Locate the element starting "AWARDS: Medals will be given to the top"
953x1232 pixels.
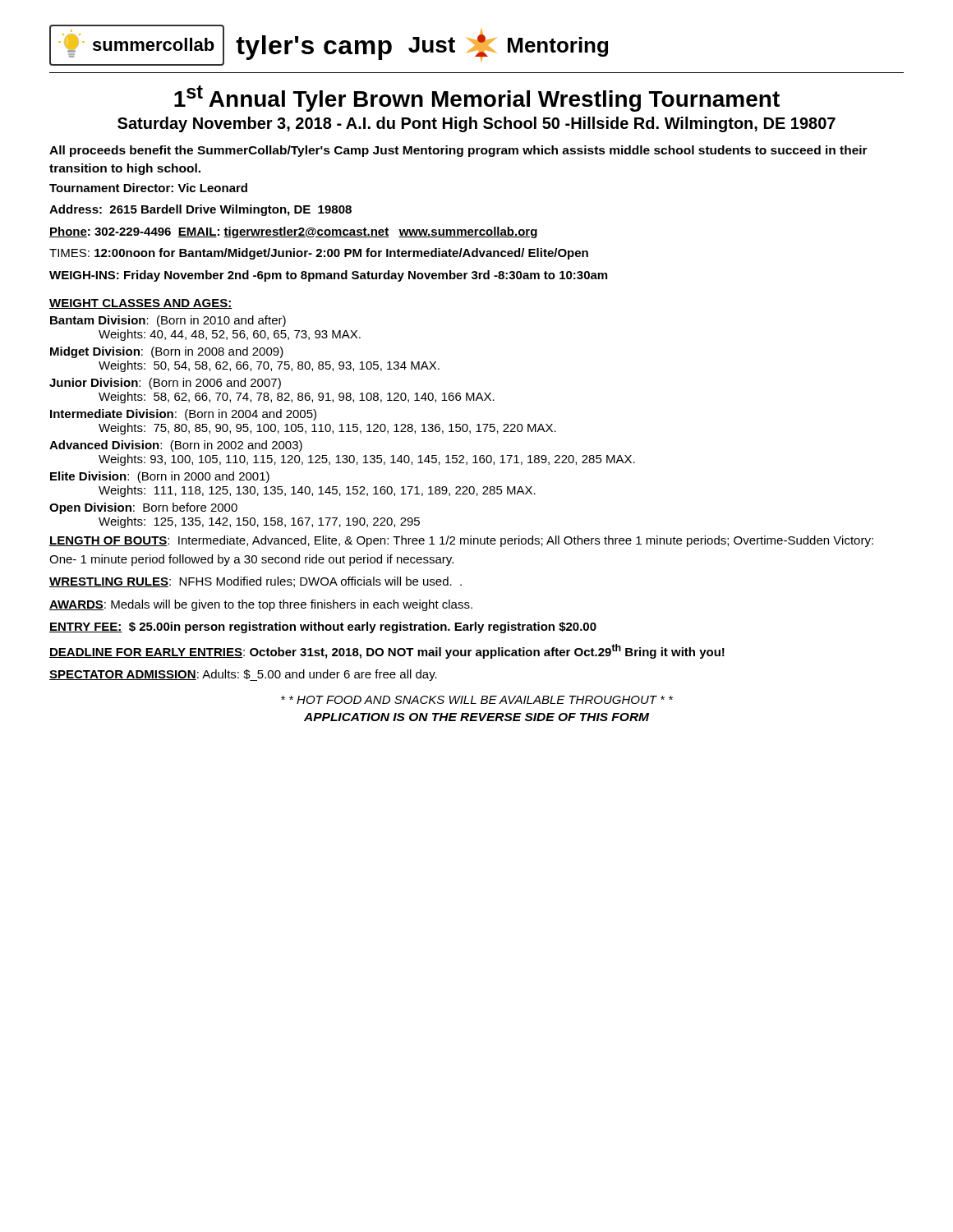(261, 604)
